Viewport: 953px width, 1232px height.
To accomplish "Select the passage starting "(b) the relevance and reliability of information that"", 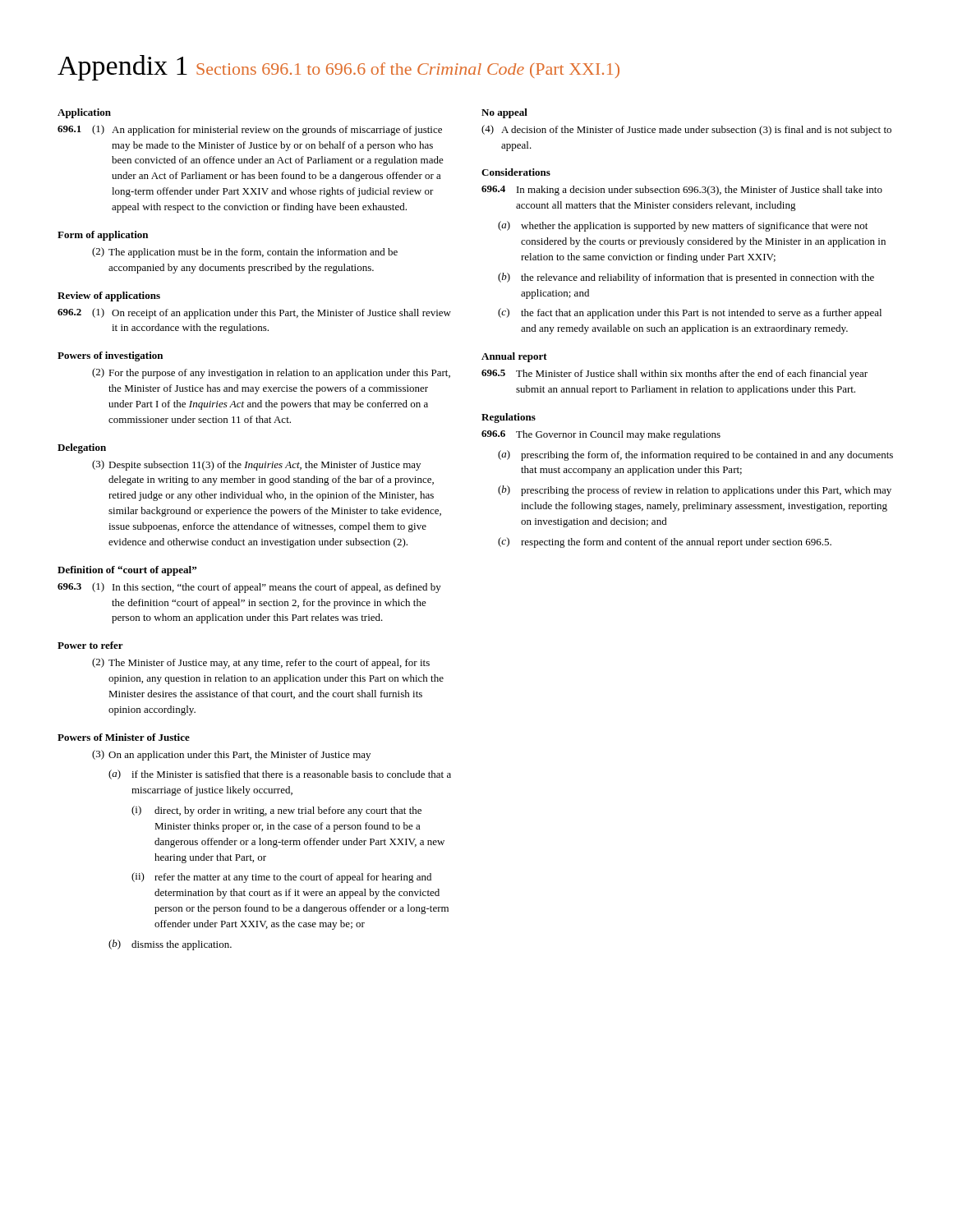I will pyautogui.click(x=688, y=285).
